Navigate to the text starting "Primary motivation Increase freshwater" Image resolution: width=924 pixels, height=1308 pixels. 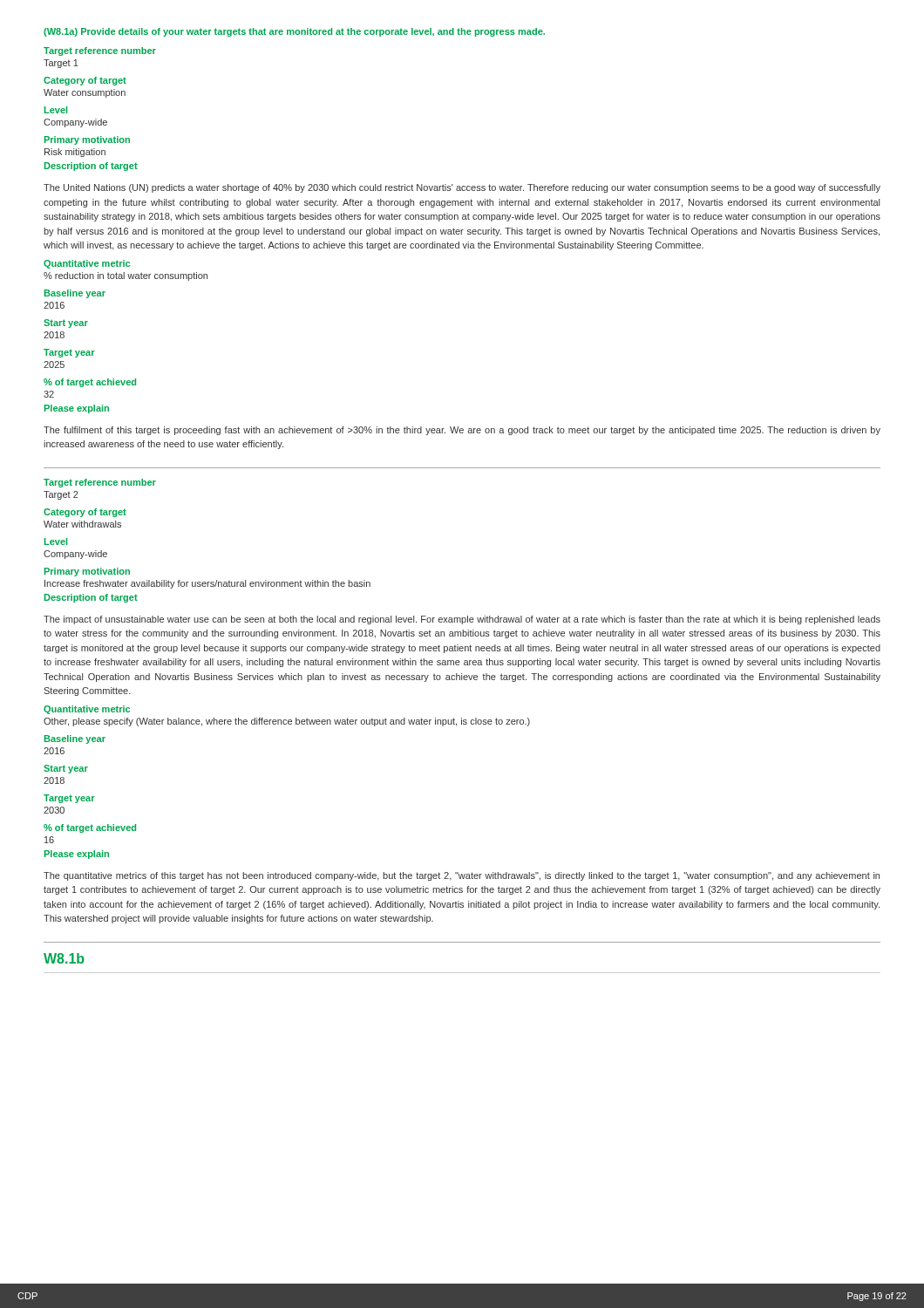pyautogui.click(x=87, y=572)
